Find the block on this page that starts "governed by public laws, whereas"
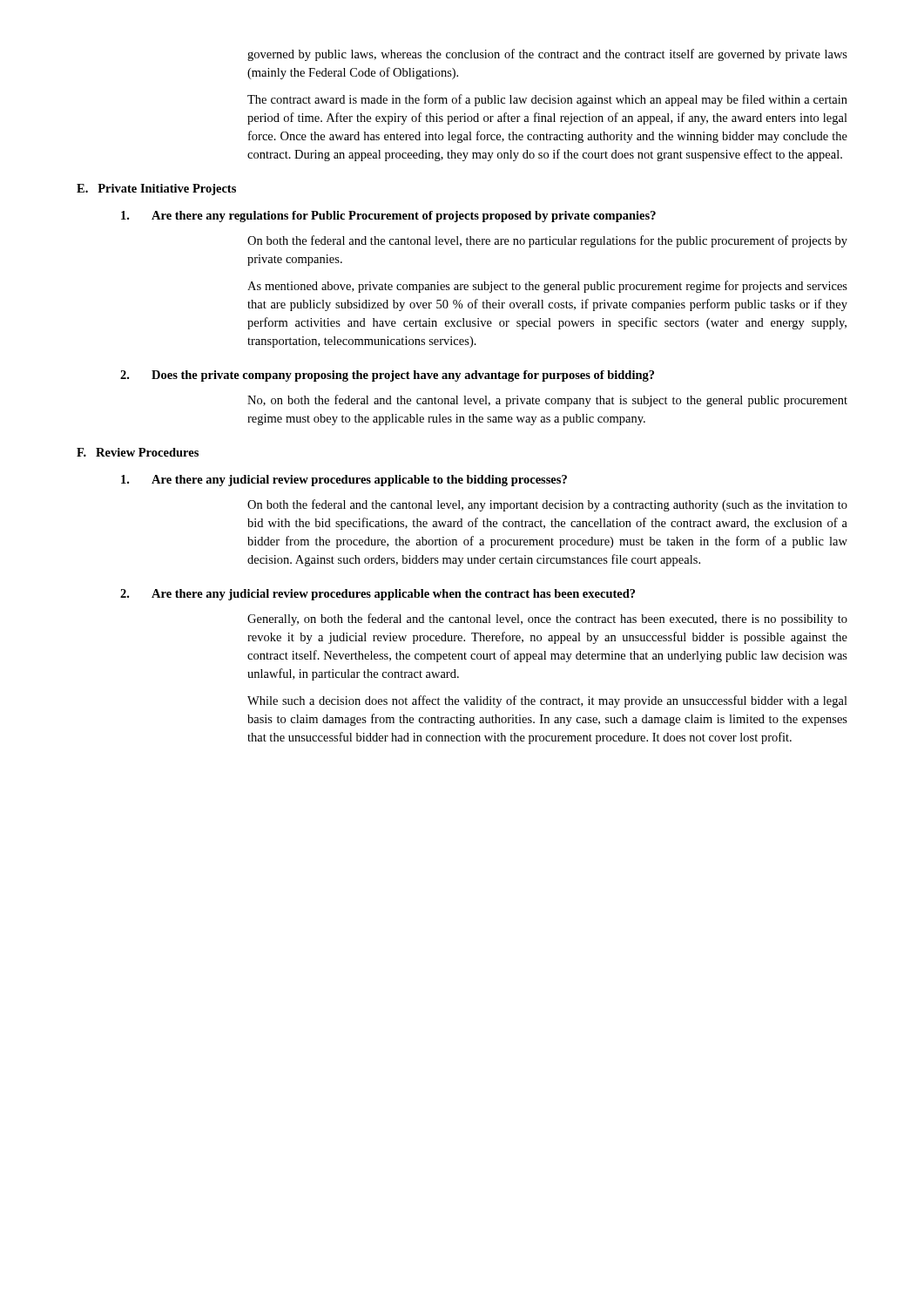 (x=547, y=63)
